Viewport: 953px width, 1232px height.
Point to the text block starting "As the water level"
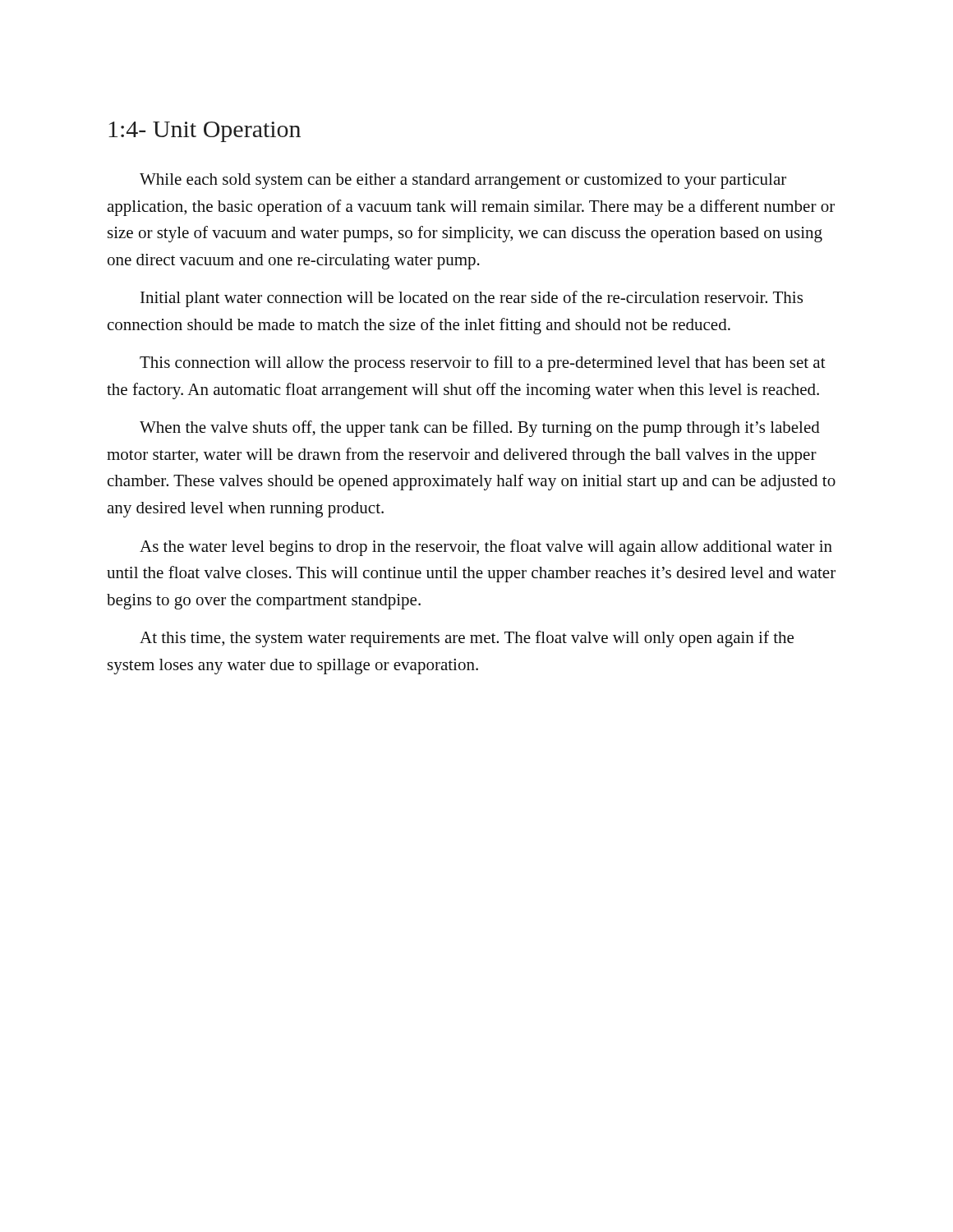471,573
